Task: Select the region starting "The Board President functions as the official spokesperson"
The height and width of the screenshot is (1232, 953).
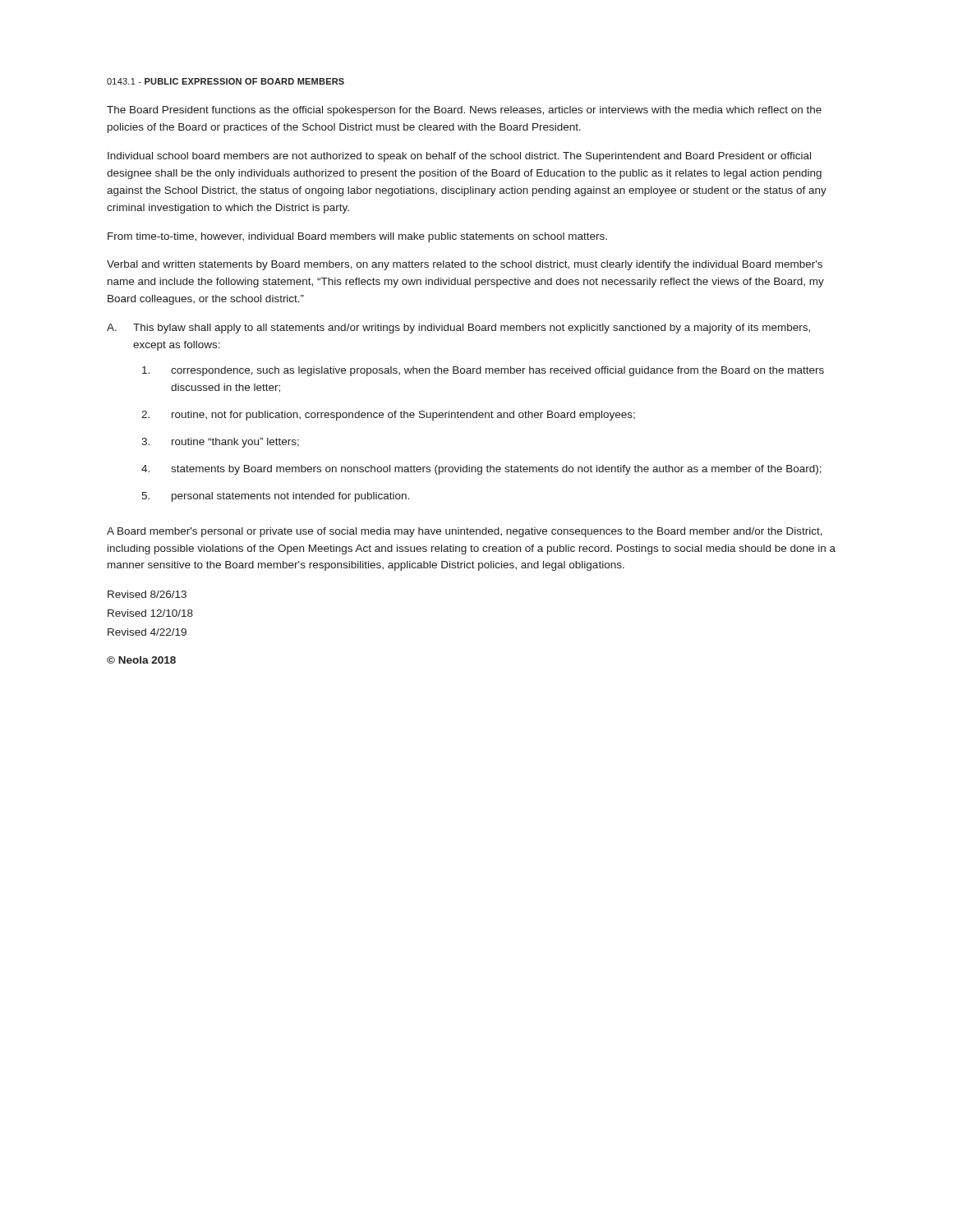Action: [464, 118]
